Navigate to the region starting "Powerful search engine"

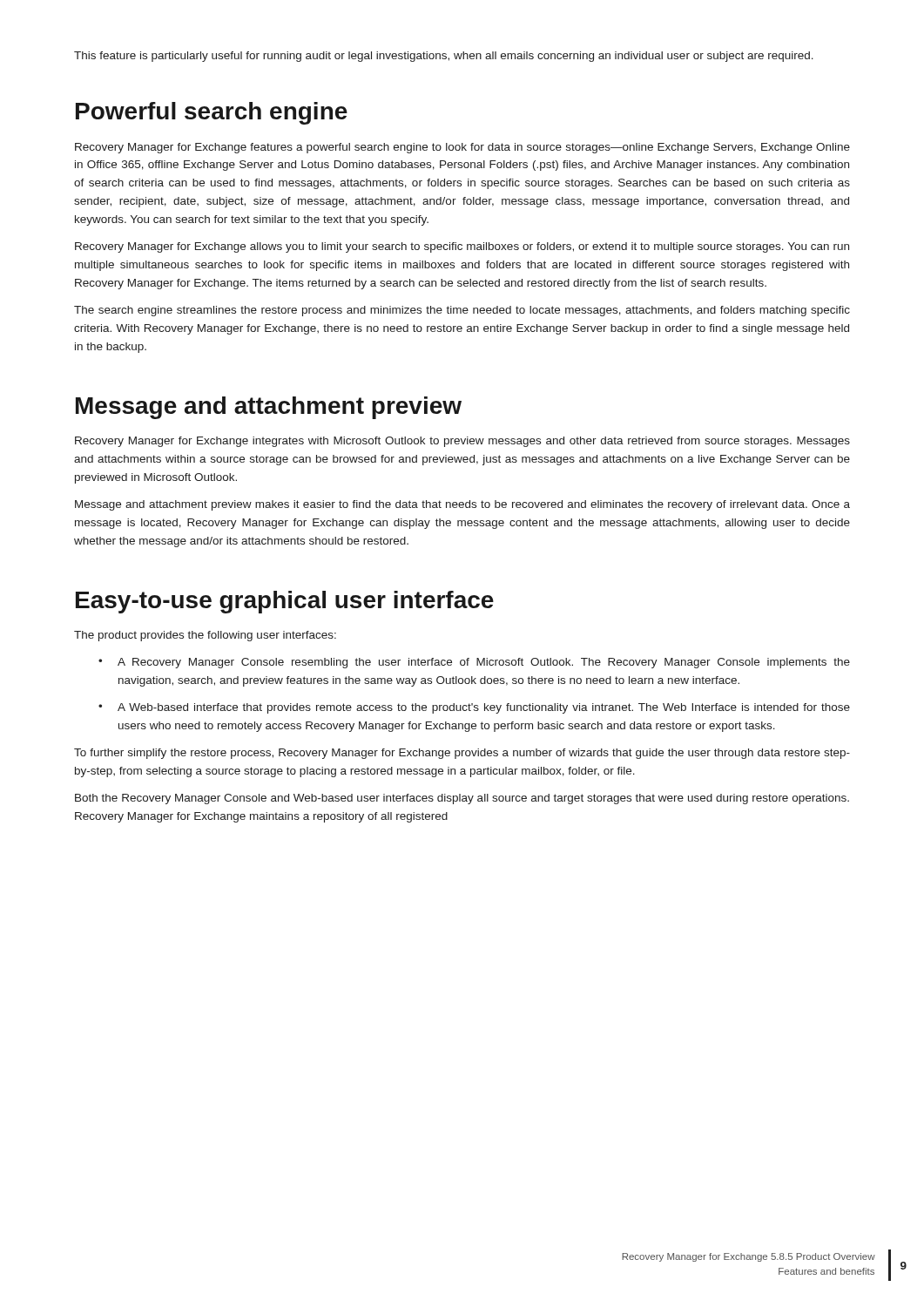(211, 111)
